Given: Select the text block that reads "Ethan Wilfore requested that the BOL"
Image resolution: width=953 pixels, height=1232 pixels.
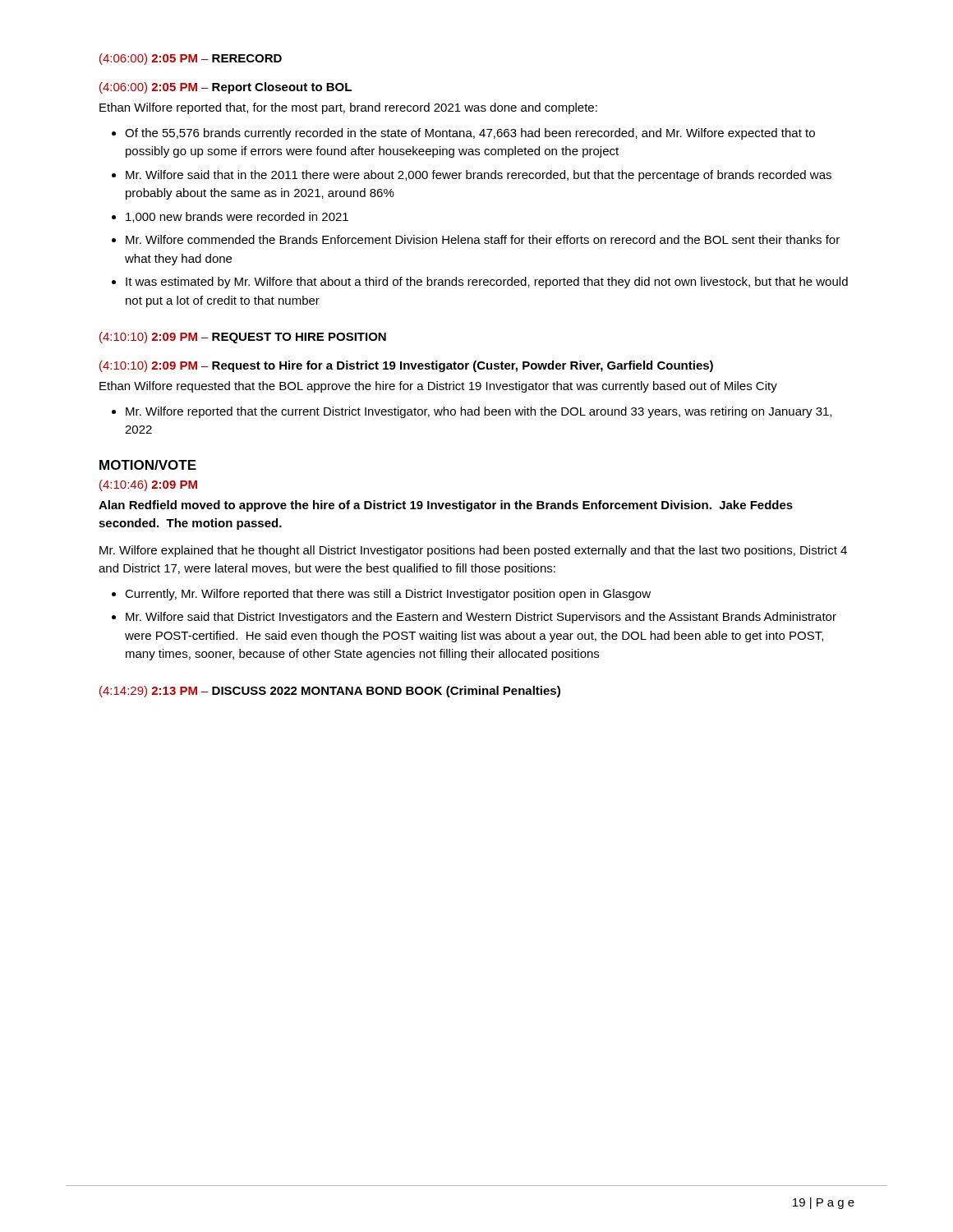Looking at the screenshot, I should coord(438,386).
